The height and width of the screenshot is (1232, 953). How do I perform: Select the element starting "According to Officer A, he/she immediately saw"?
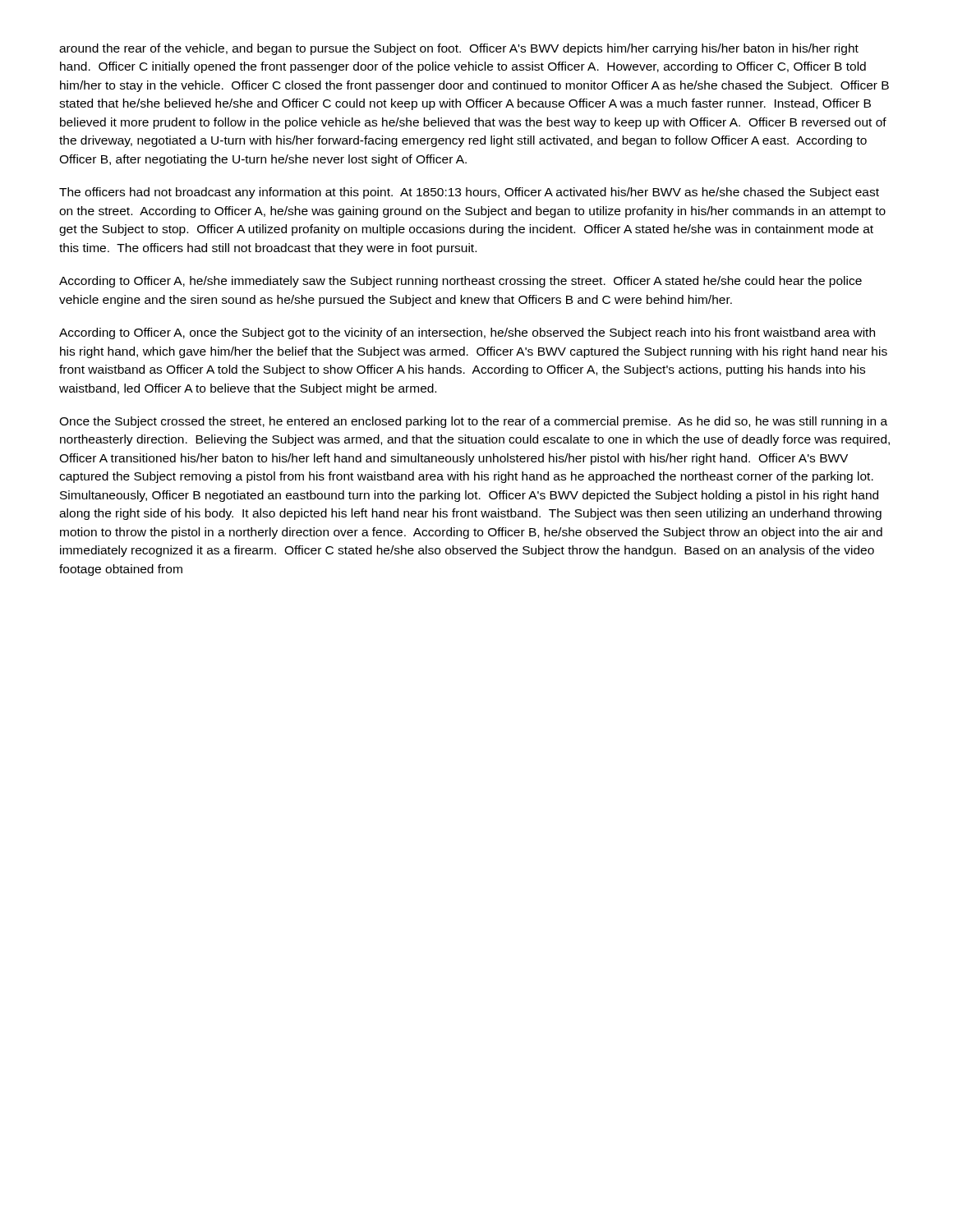[x=461, y=290]
